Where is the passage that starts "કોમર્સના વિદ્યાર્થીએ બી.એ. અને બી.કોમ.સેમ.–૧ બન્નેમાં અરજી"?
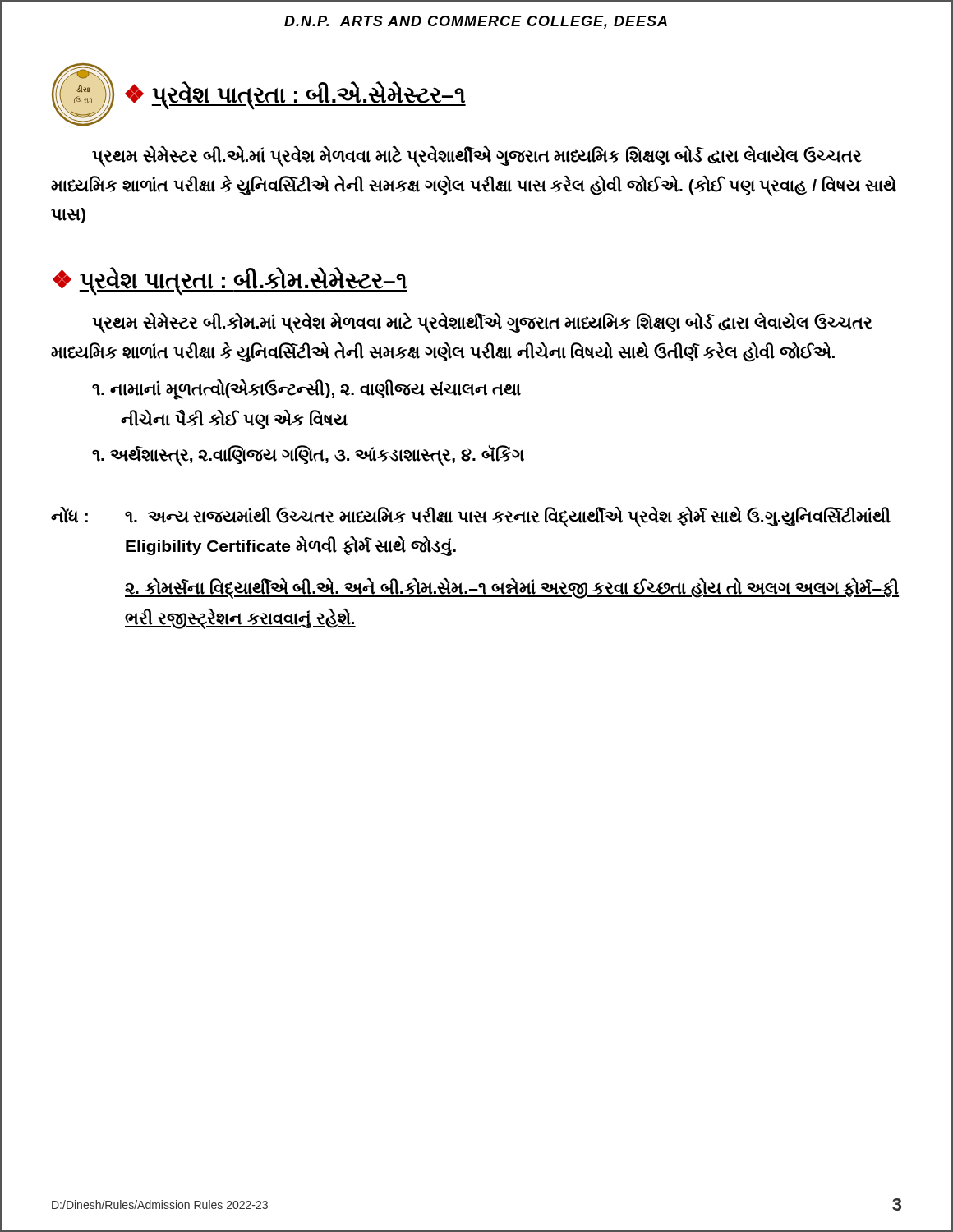This screenshot has height=1232, width=953. click(x=512, y=603)
